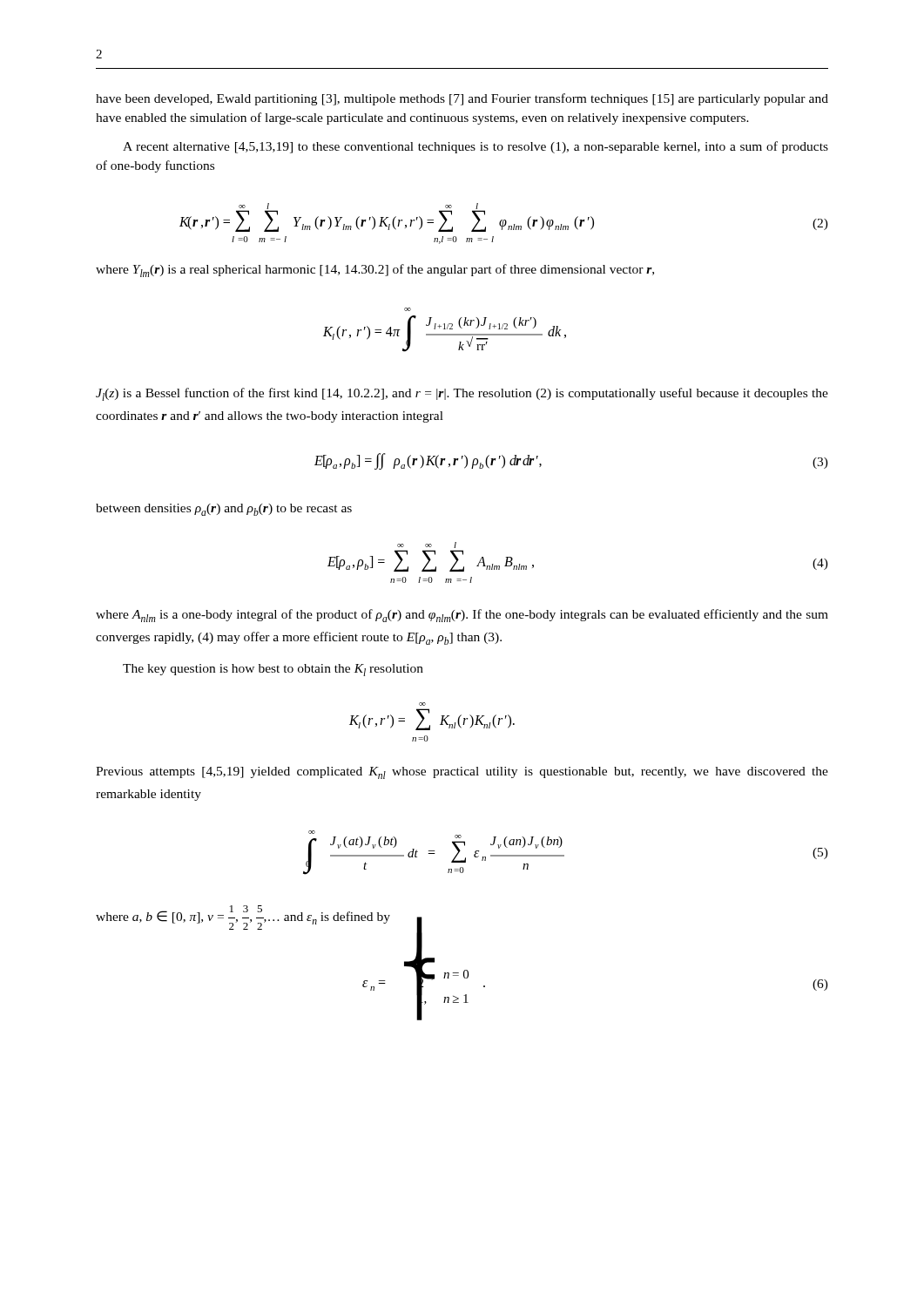Select the block starting "between densities ρa(r) and ρb(r) to be recast"
The width and height of the screenshot is (924, 1307).
pyautogui.click(x=224, y=510)
